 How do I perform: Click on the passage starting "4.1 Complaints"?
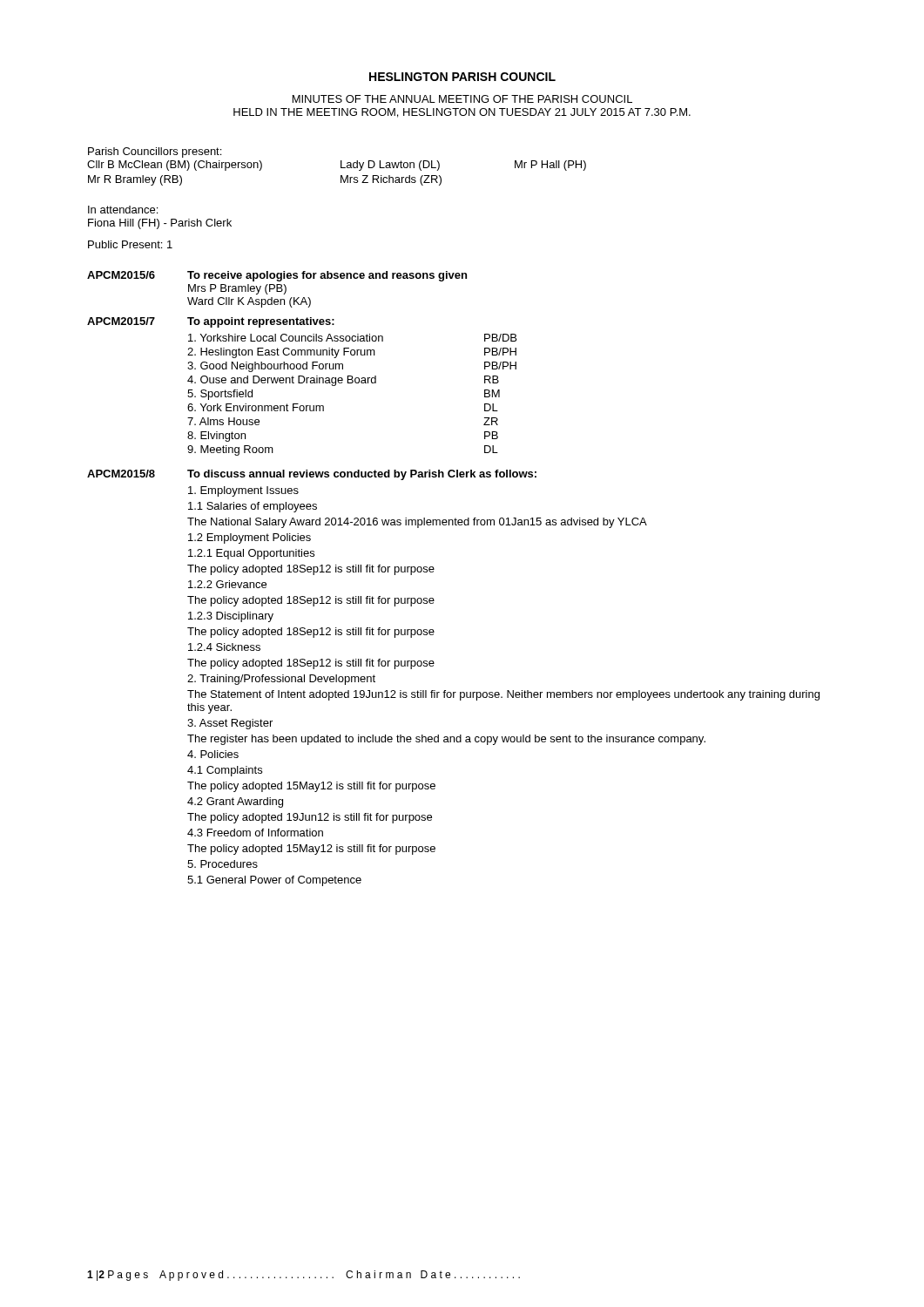(x=225, y=770)
